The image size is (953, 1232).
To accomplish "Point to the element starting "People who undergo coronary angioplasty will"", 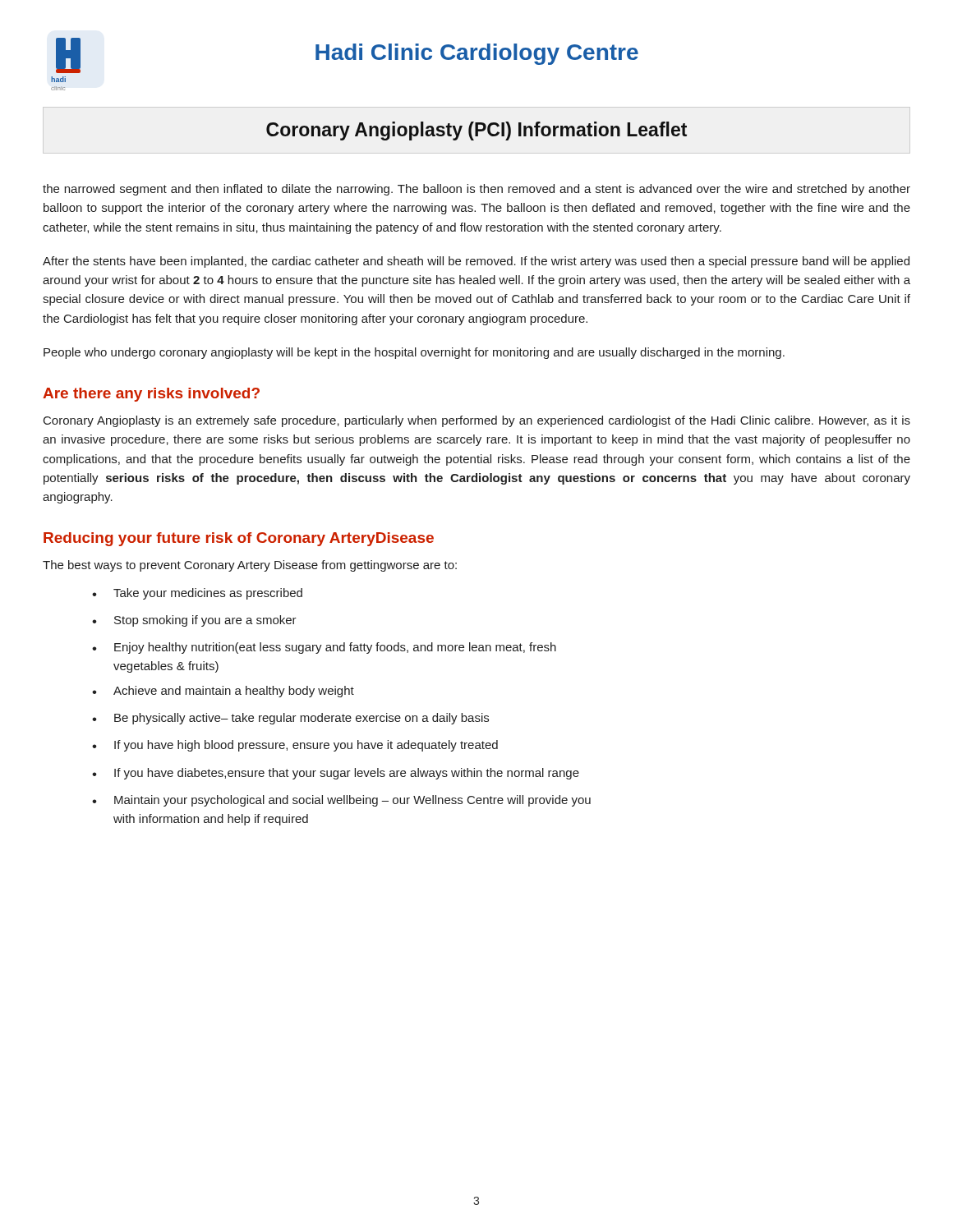I will 414,352.
